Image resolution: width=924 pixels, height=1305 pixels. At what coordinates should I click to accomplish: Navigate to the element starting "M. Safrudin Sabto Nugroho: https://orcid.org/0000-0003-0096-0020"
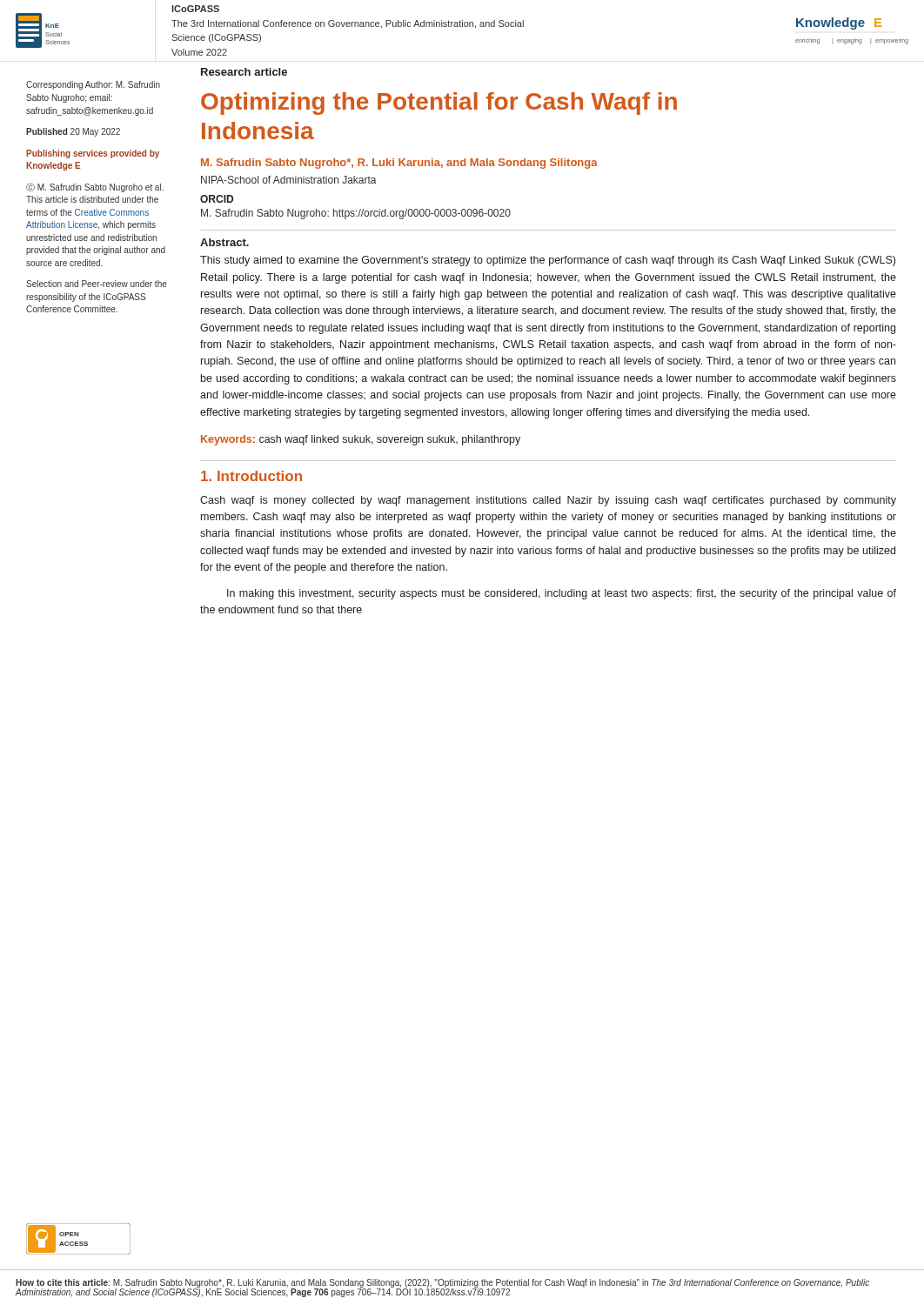point(355,213)
